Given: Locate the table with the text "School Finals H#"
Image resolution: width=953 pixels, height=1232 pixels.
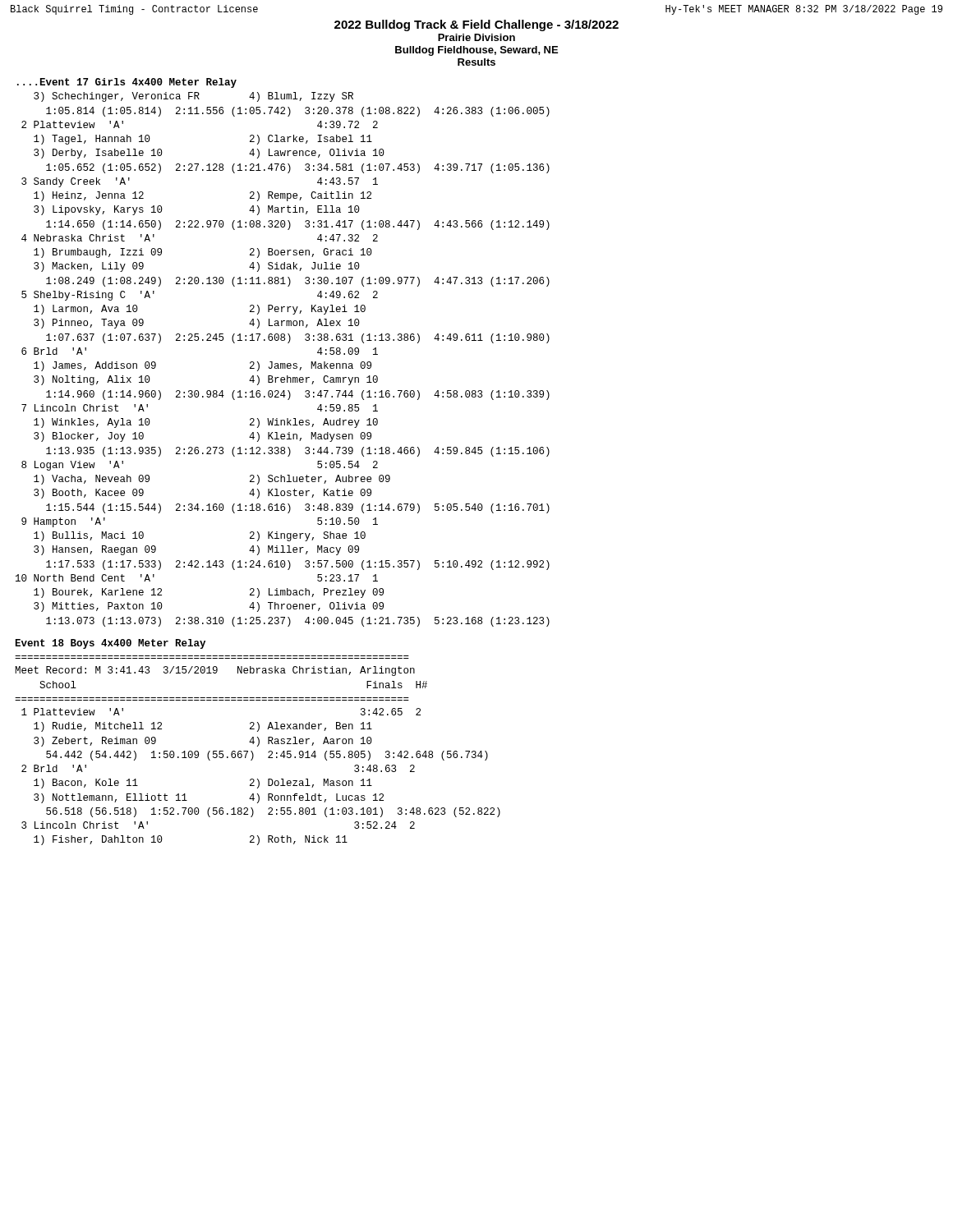Looking at the screenshot, I should click(x=476, y=686).
